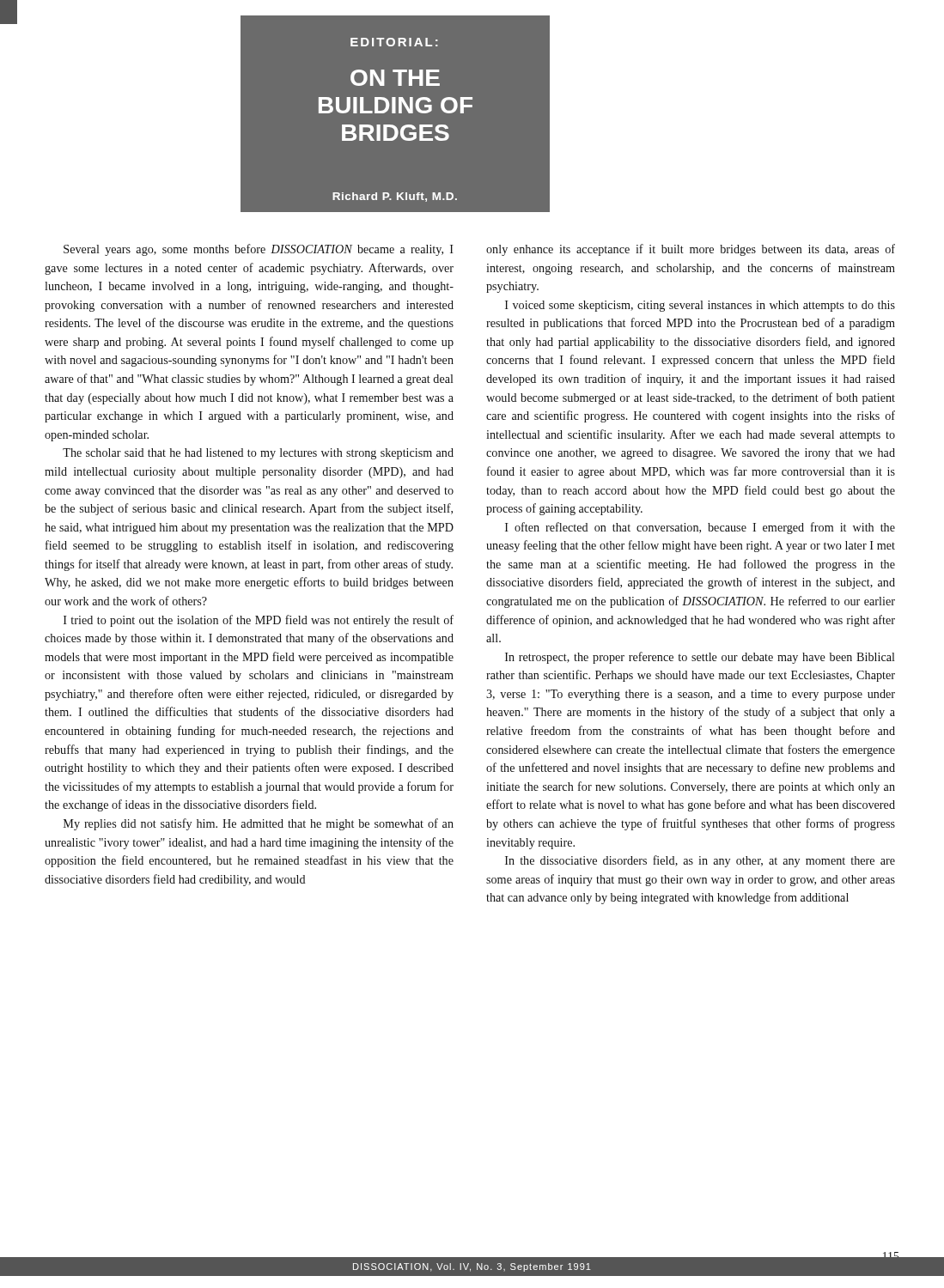Locate the text starting "EDITORIAL: ON THEBUILDING"

[x=395, y=91]
